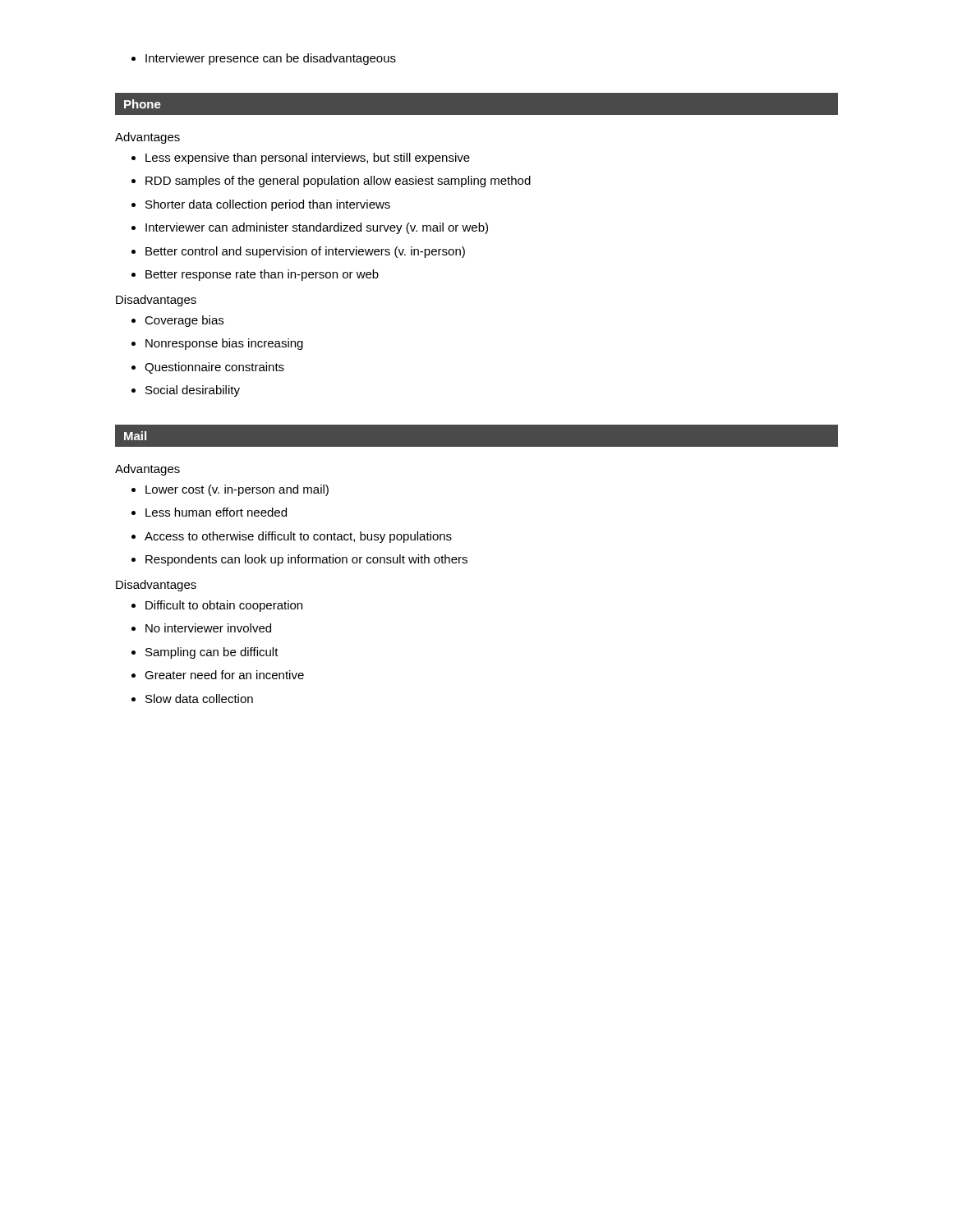Find the list item that reads "Questionnaire constraints"

pyautogui.click(x=214, y=368)
